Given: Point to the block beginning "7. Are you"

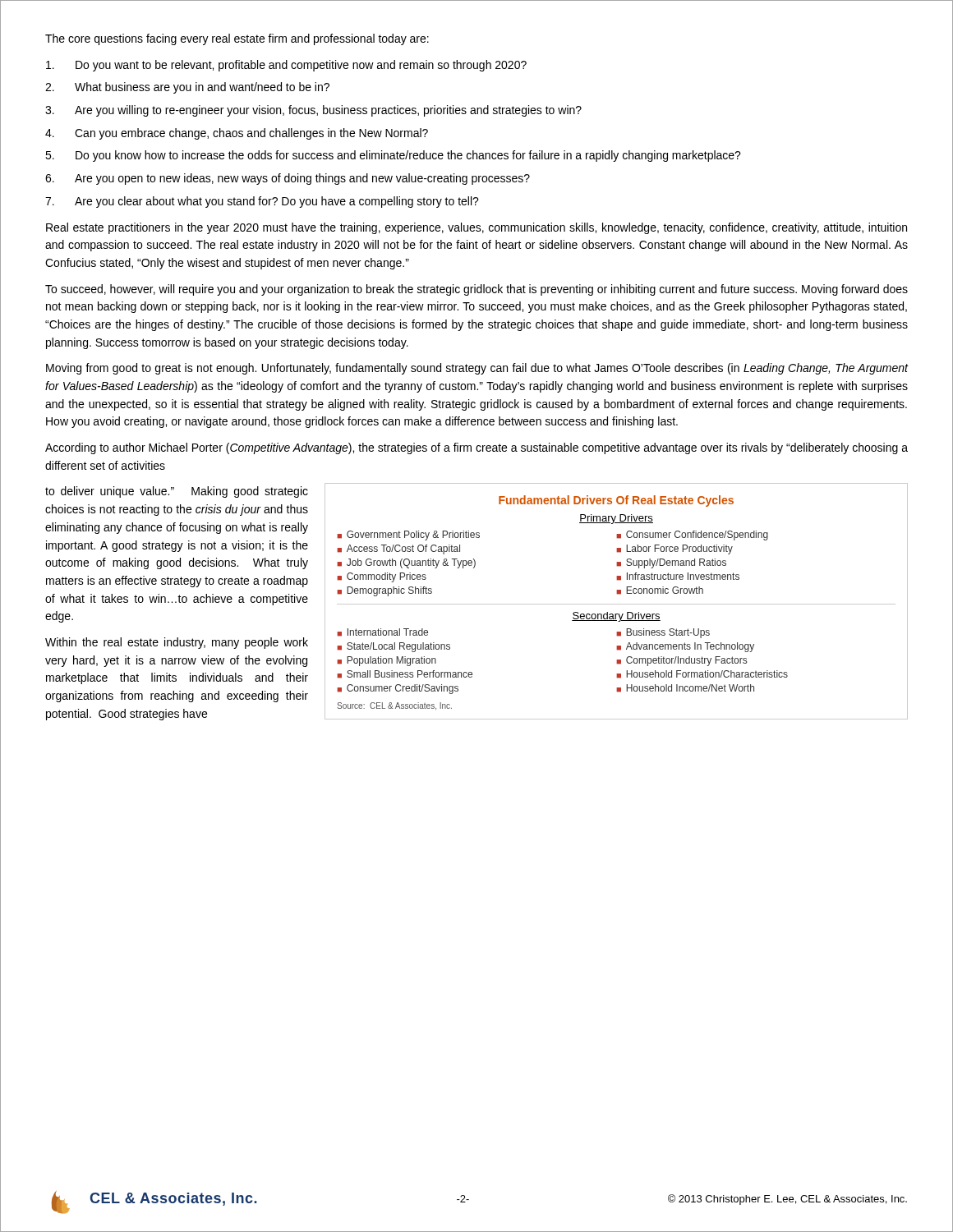Looking at the screenshot, I should [476, 202].
